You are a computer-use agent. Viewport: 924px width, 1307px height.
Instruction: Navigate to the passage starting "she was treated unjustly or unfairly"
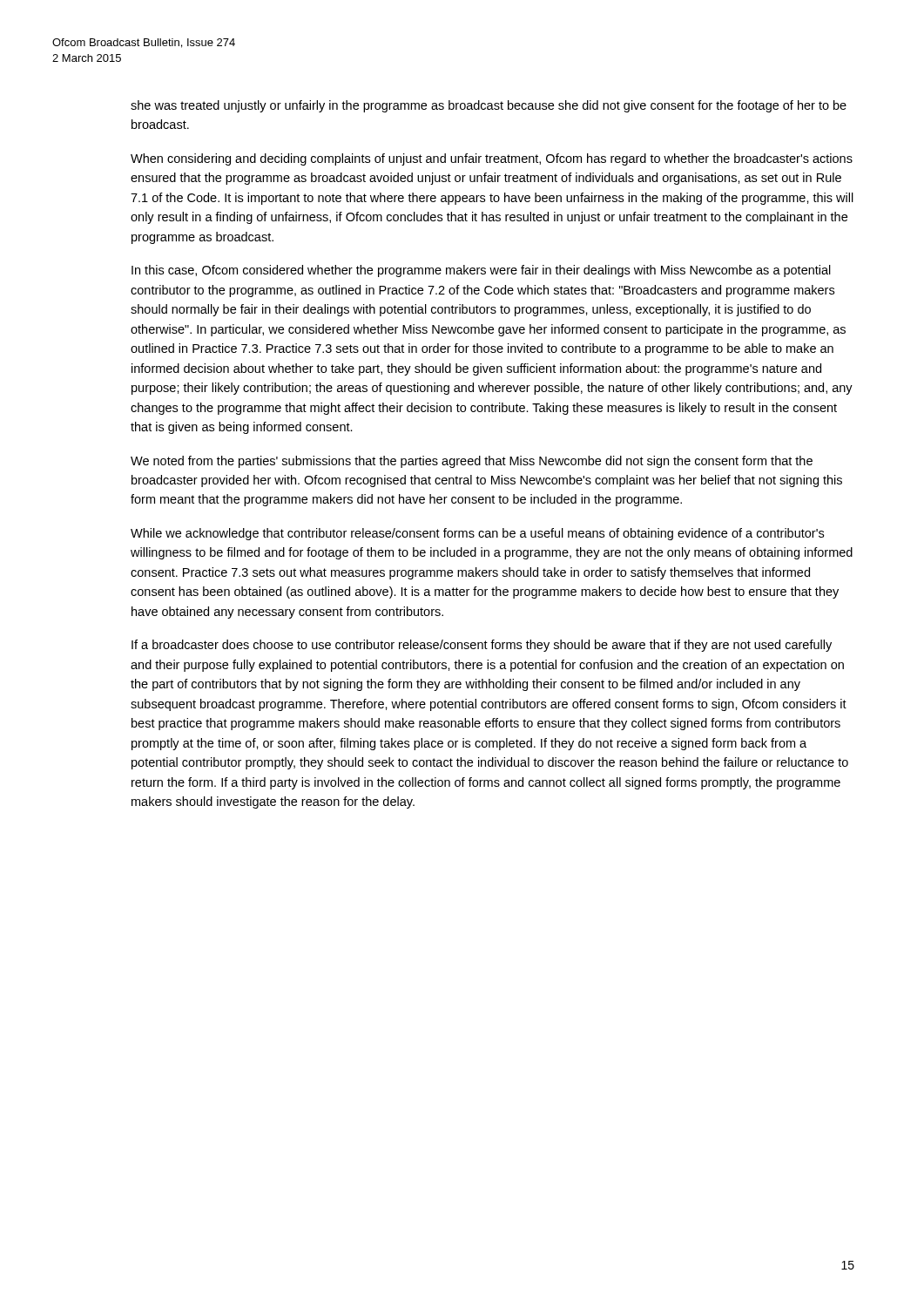492,115
